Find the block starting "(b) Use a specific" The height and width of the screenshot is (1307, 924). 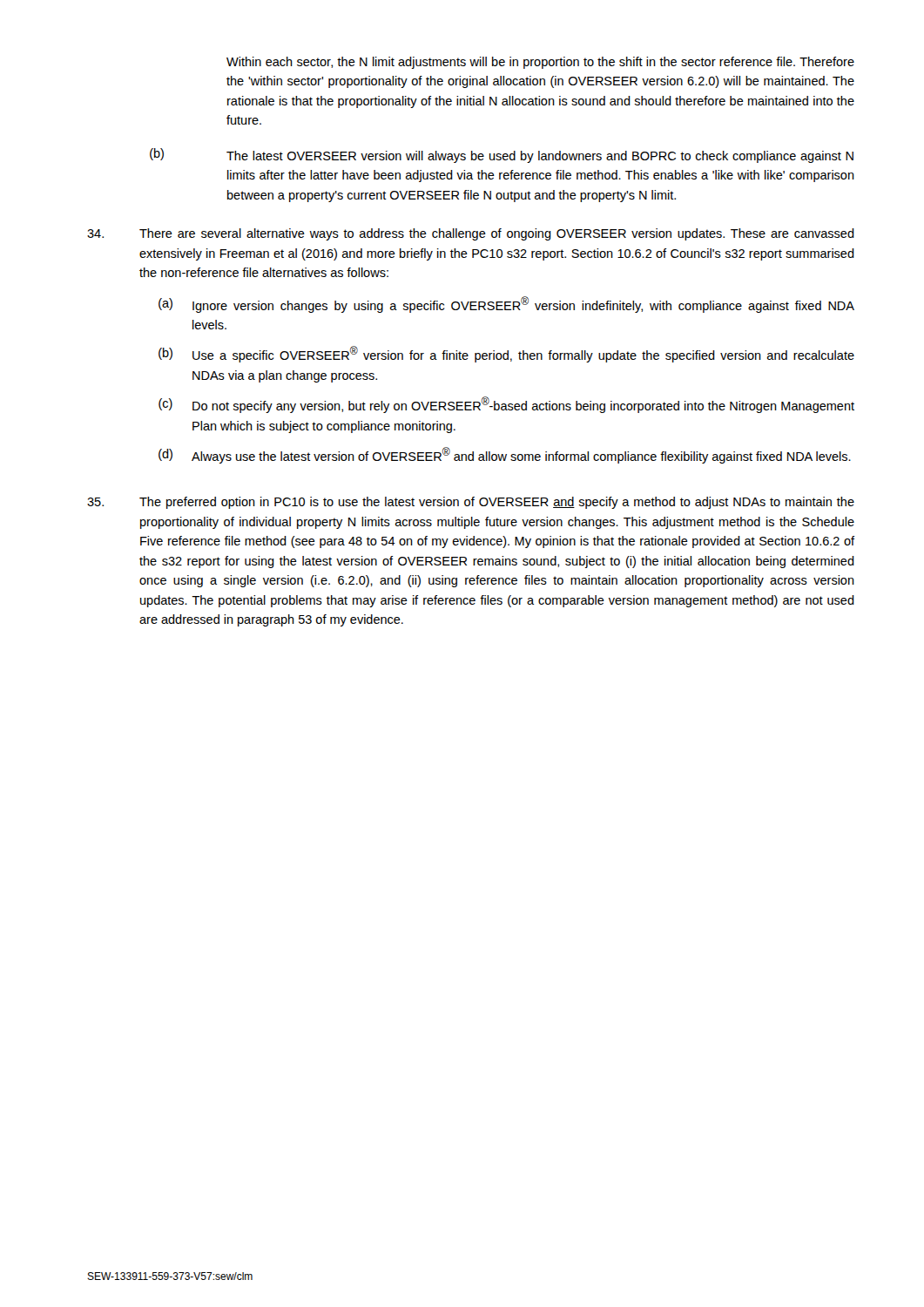click(x=497, y=365)
